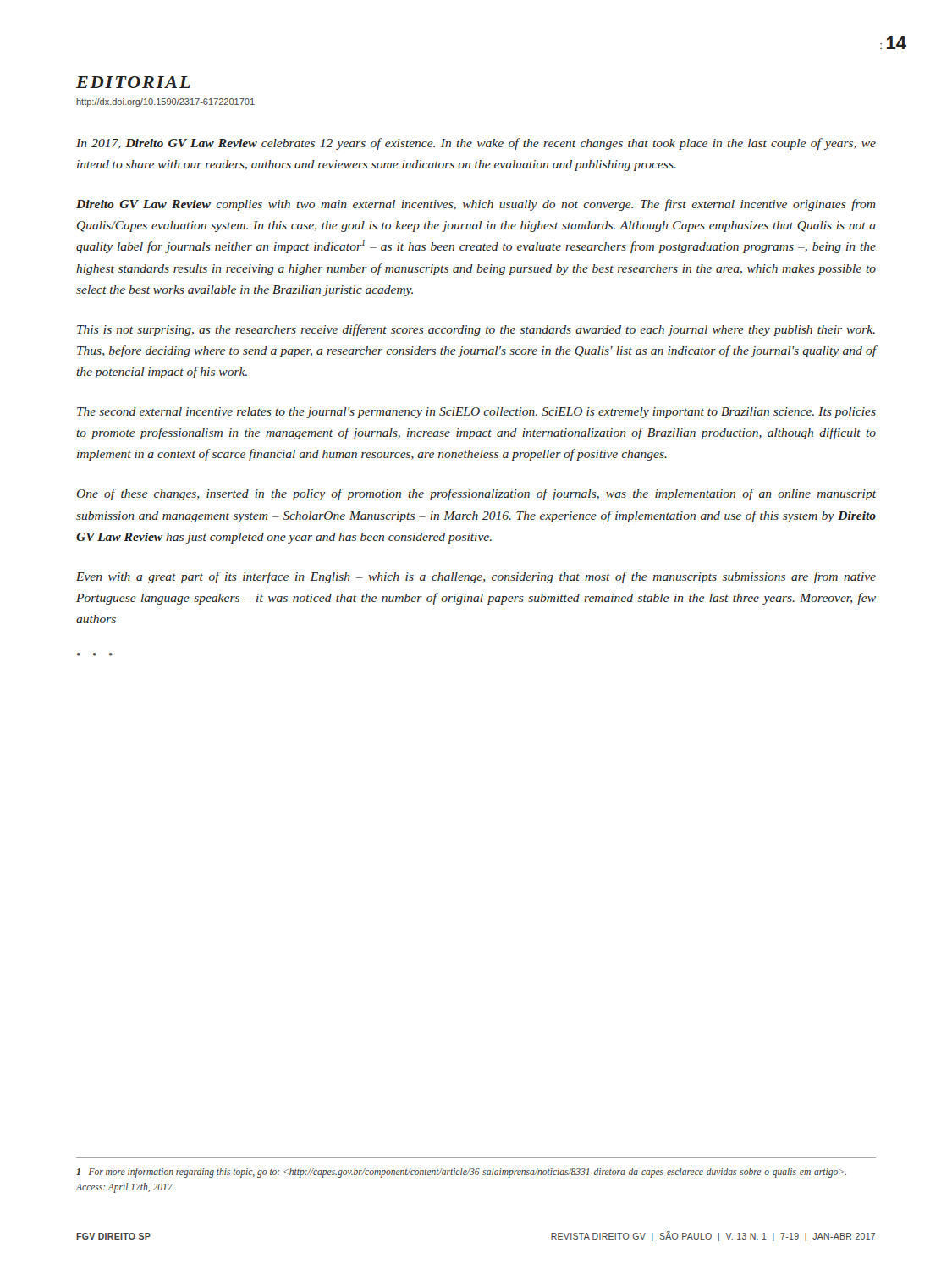This screenshot has height=1270, width=952.
Task: Point to the element starting "Direito GV Law Review complies"
Action: coord(476,246)
